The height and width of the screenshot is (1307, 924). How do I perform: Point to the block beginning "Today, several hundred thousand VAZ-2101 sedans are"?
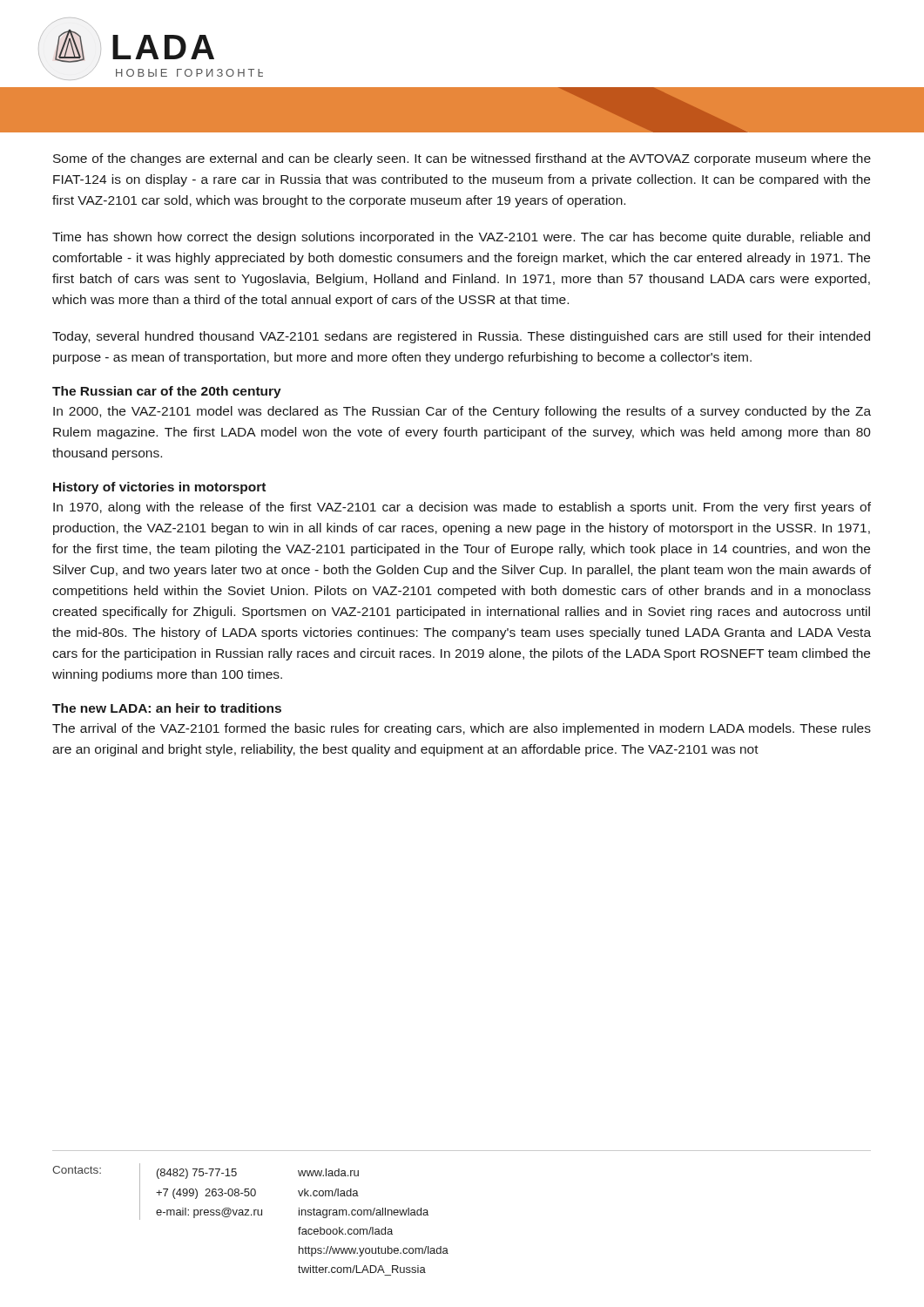coord(462,346)
